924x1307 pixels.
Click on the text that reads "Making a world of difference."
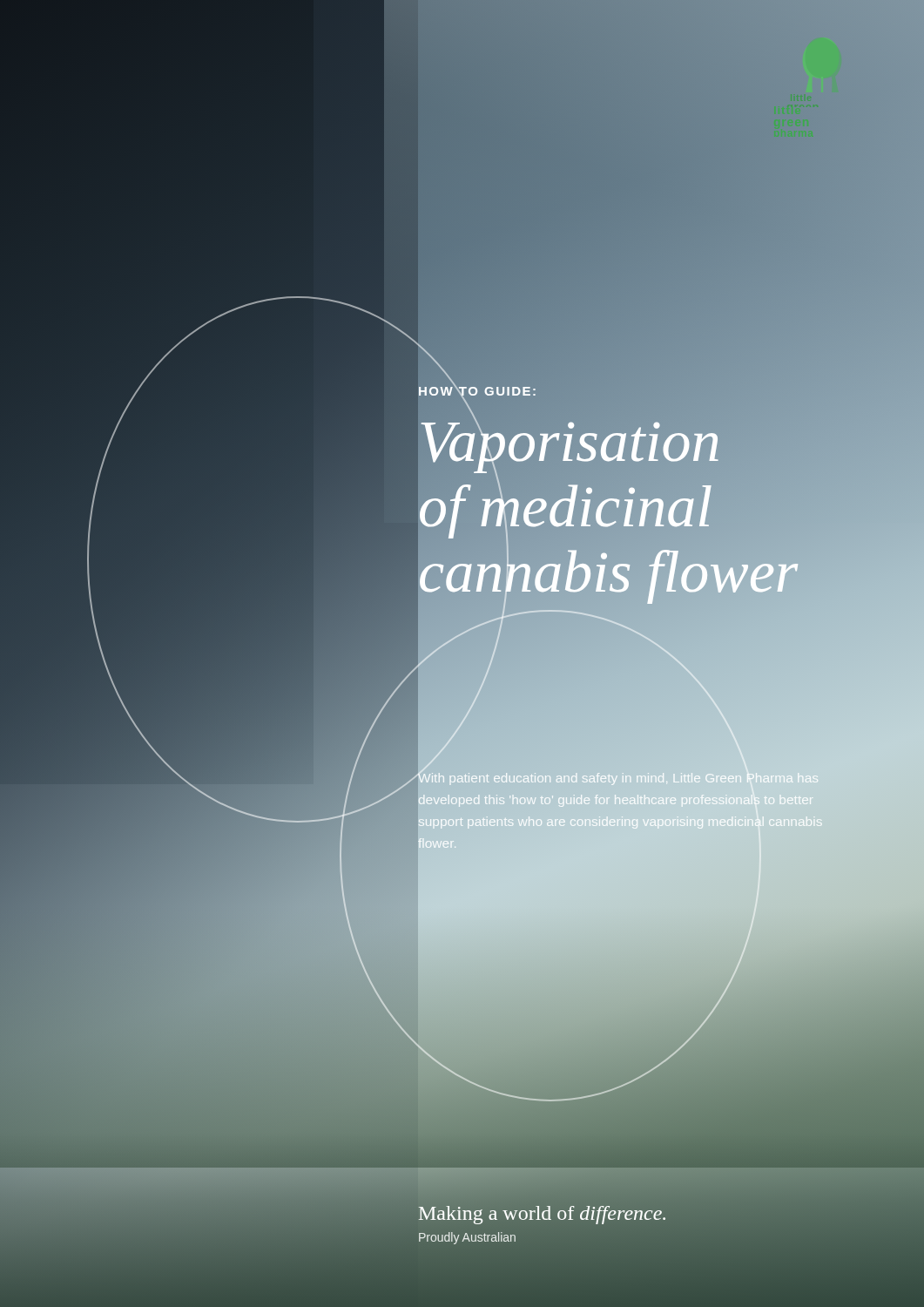pos(543,1213)
